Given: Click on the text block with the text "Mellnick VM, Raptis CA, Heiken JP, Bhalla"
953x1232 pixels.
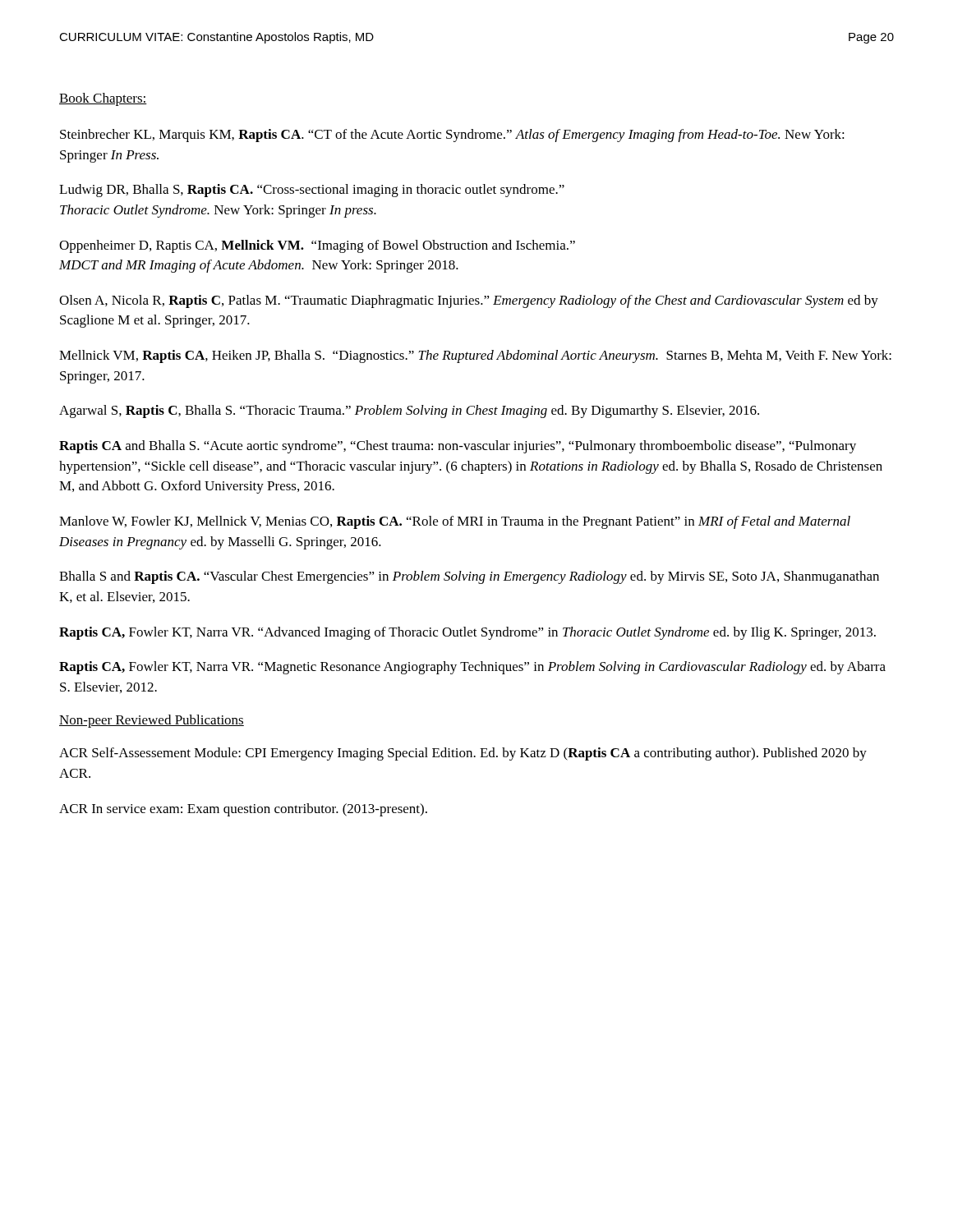Looking at the screenshot, I should (x=476, y=365).
